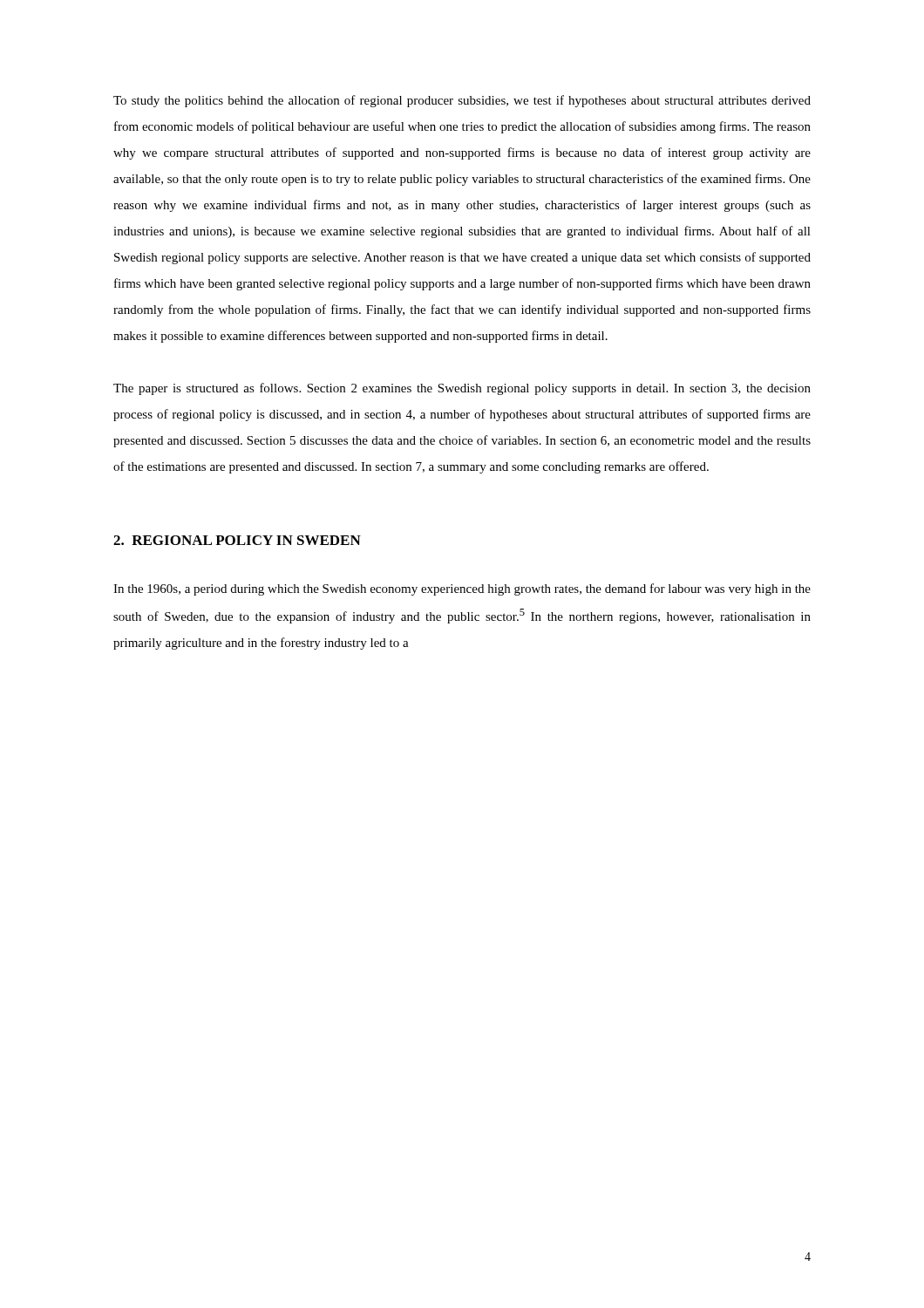Select the section header containing "2. REGIONAL POLICY IN"
Image resolution: width=924 pixels, height=1308 pixels.
[237, 540]
